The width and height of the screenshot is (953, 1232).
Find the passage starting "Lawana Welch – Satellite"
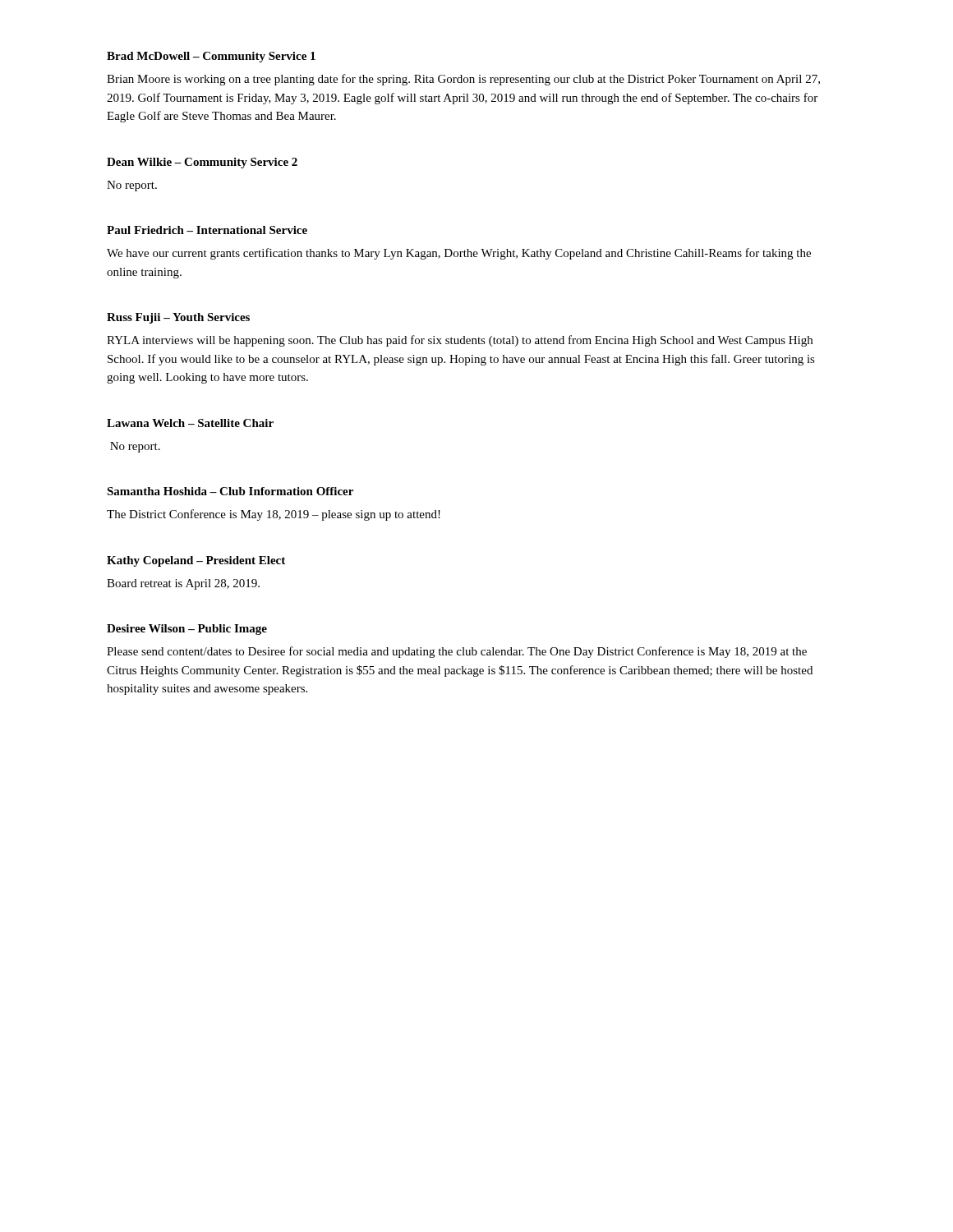190,423
